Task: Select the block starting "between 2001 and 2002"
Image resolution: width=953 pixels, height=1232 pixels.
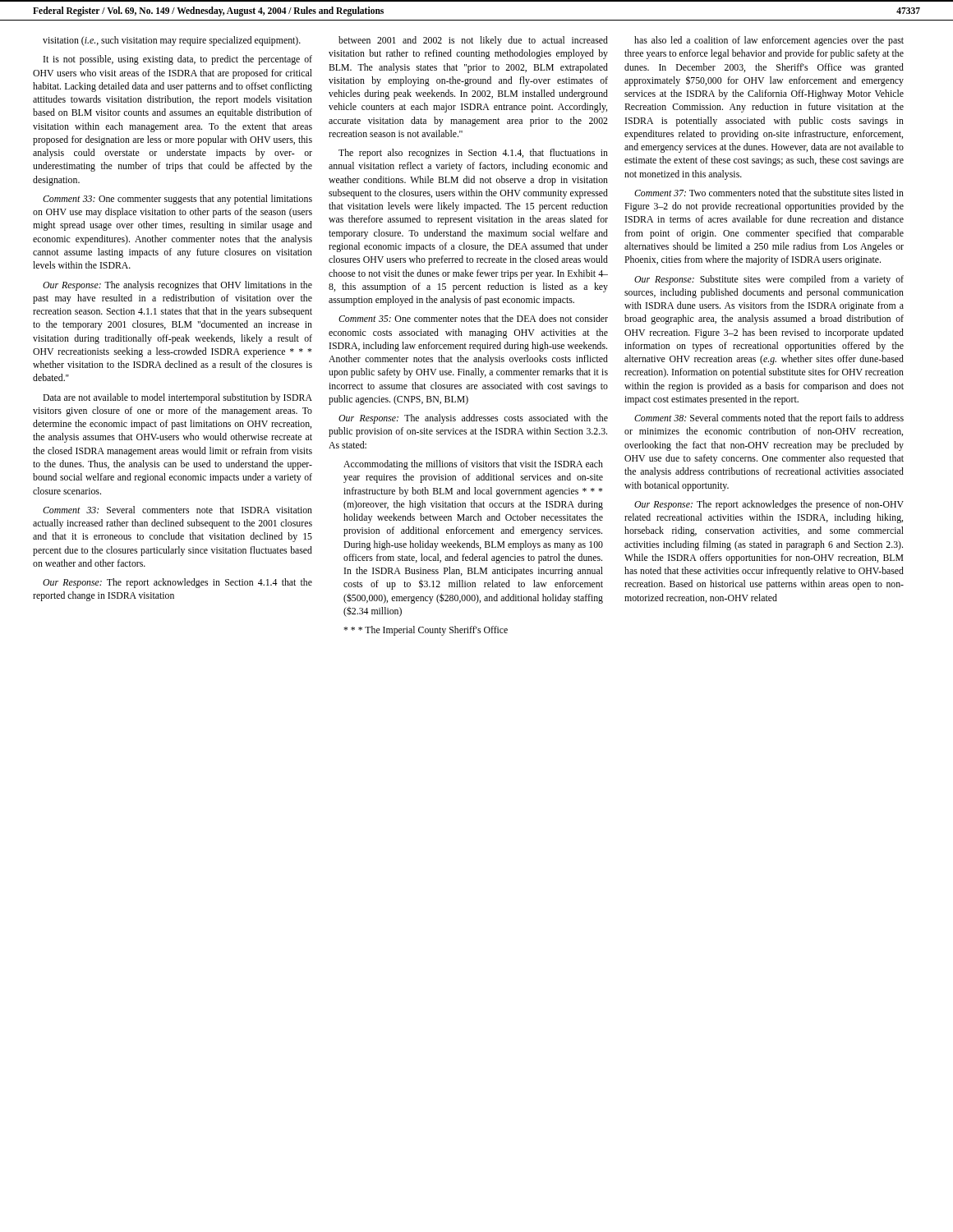Action: pos(468,335)
